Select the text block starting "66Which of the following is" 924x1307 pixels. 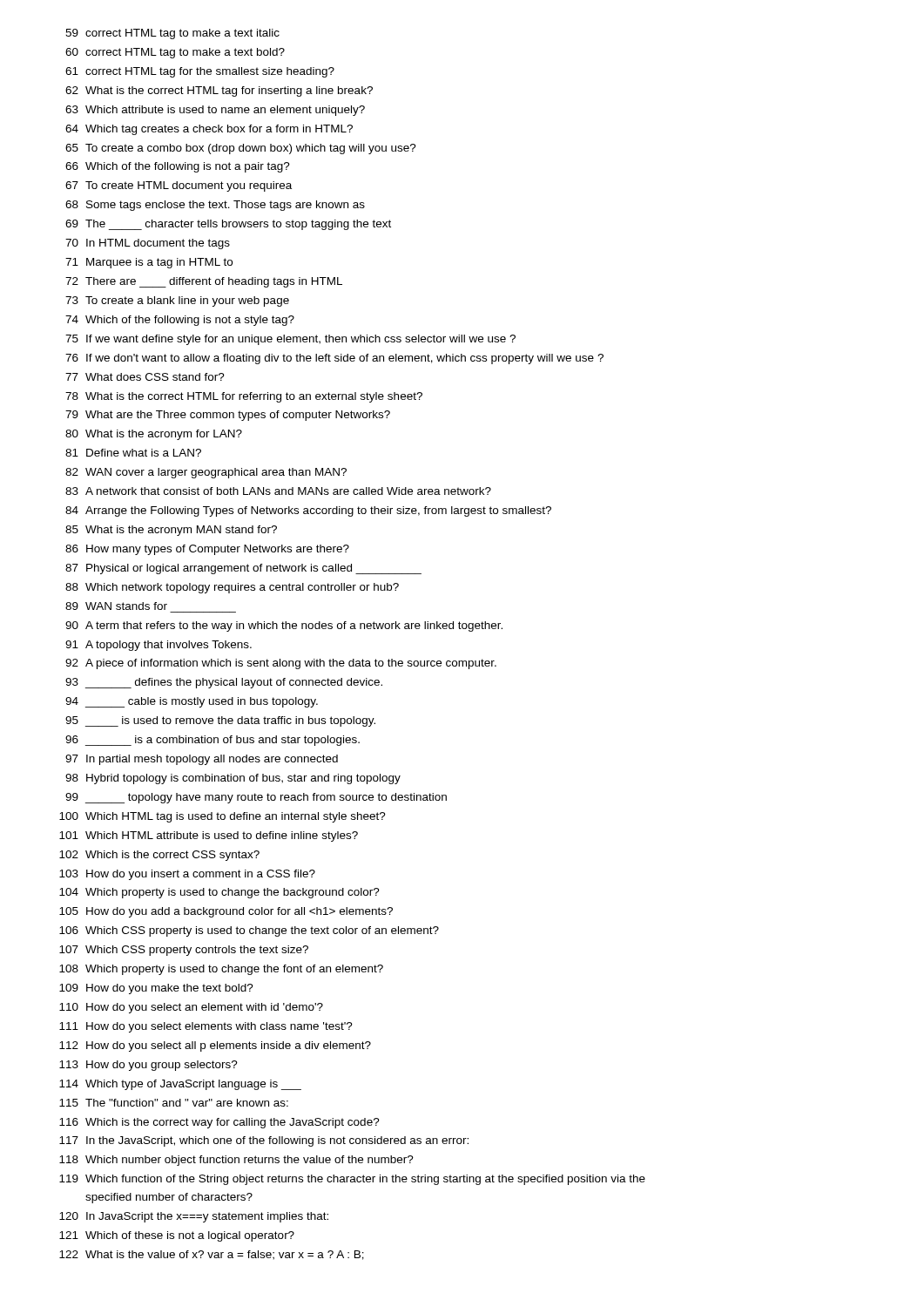click(178, 167)
